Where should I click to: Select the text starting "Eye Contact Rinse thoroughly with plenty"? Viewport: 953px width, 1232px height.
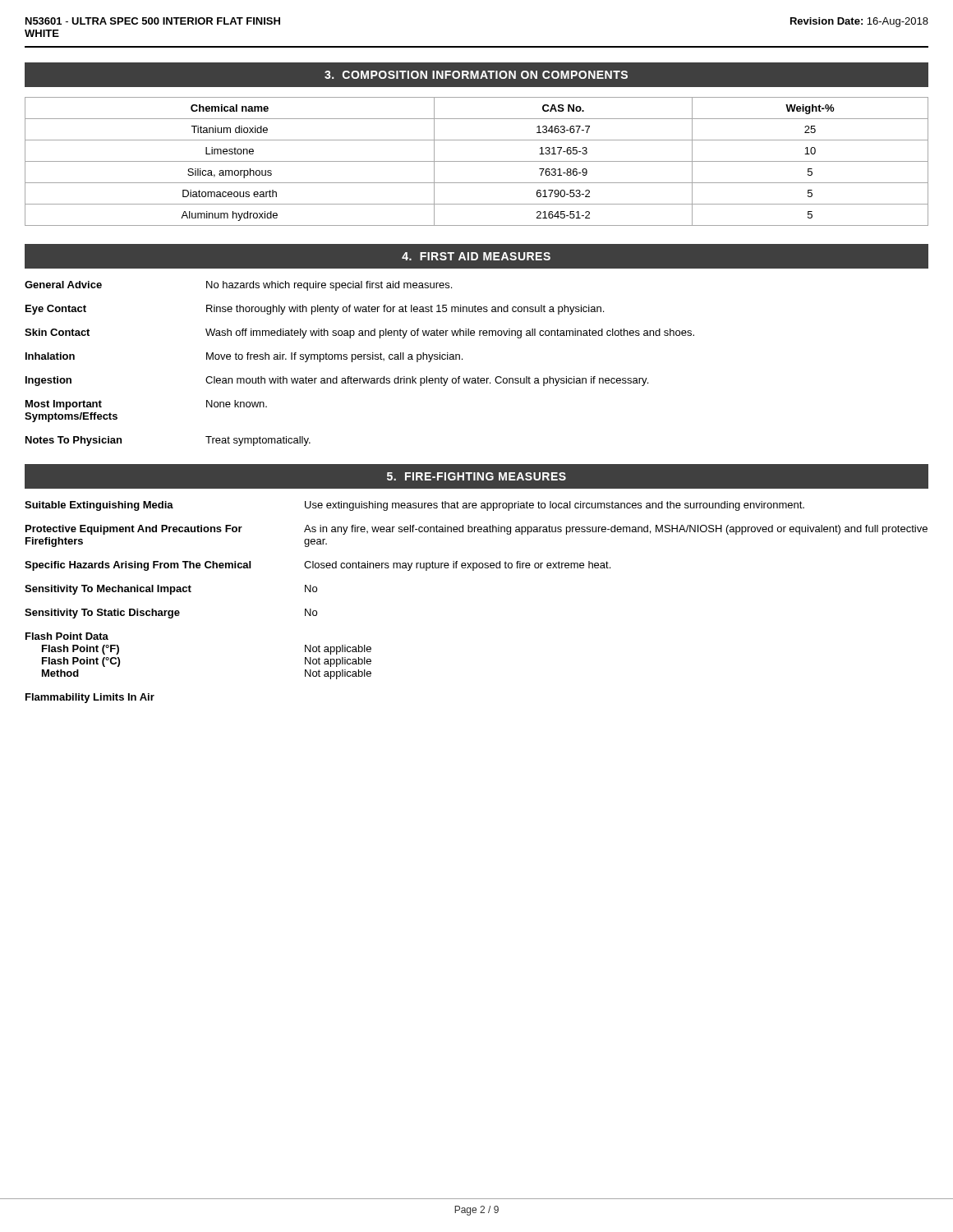[x=476, y=308]
